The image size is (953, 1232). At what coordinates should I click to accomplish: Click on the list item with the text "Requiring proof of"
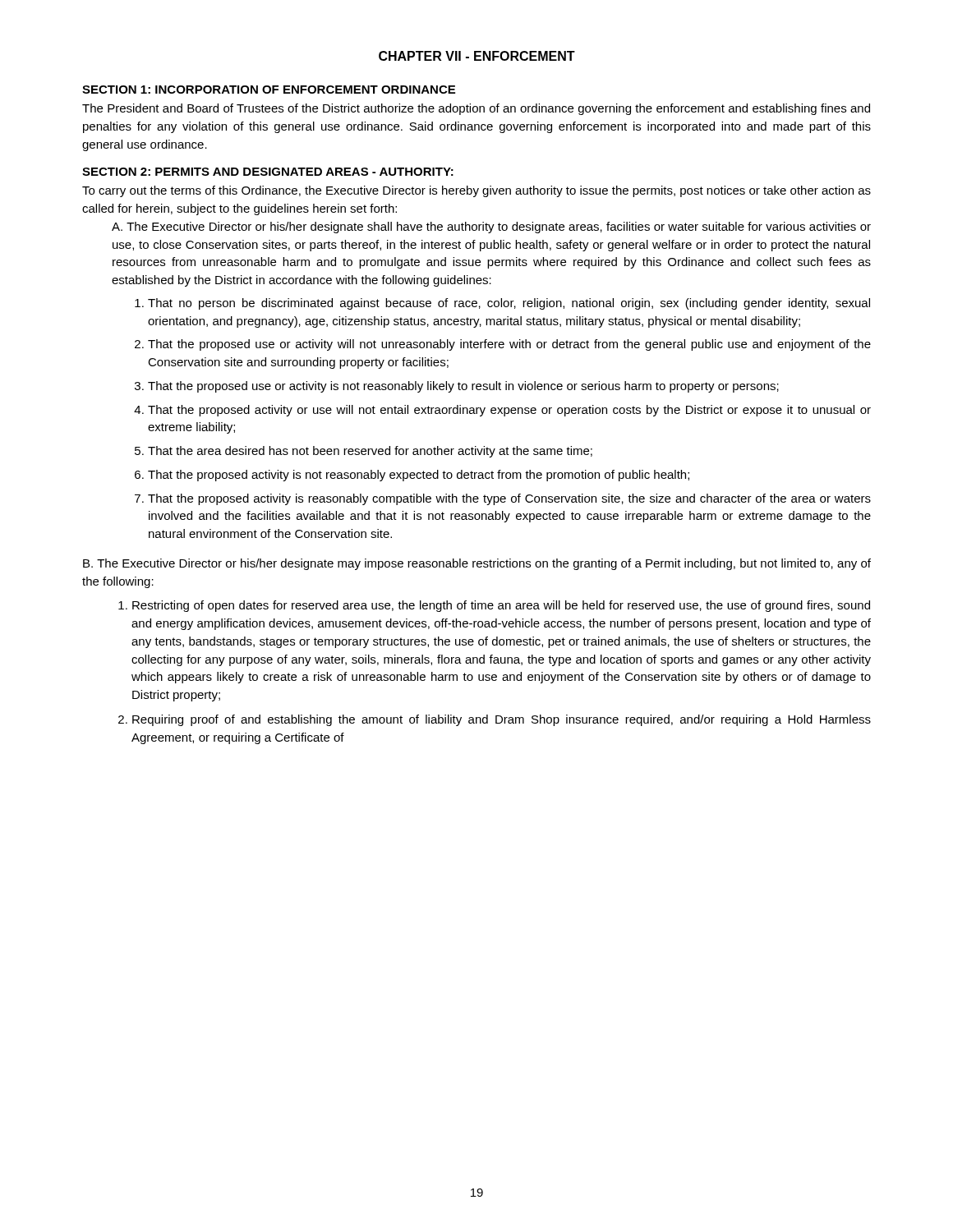[x=501, y=728]
